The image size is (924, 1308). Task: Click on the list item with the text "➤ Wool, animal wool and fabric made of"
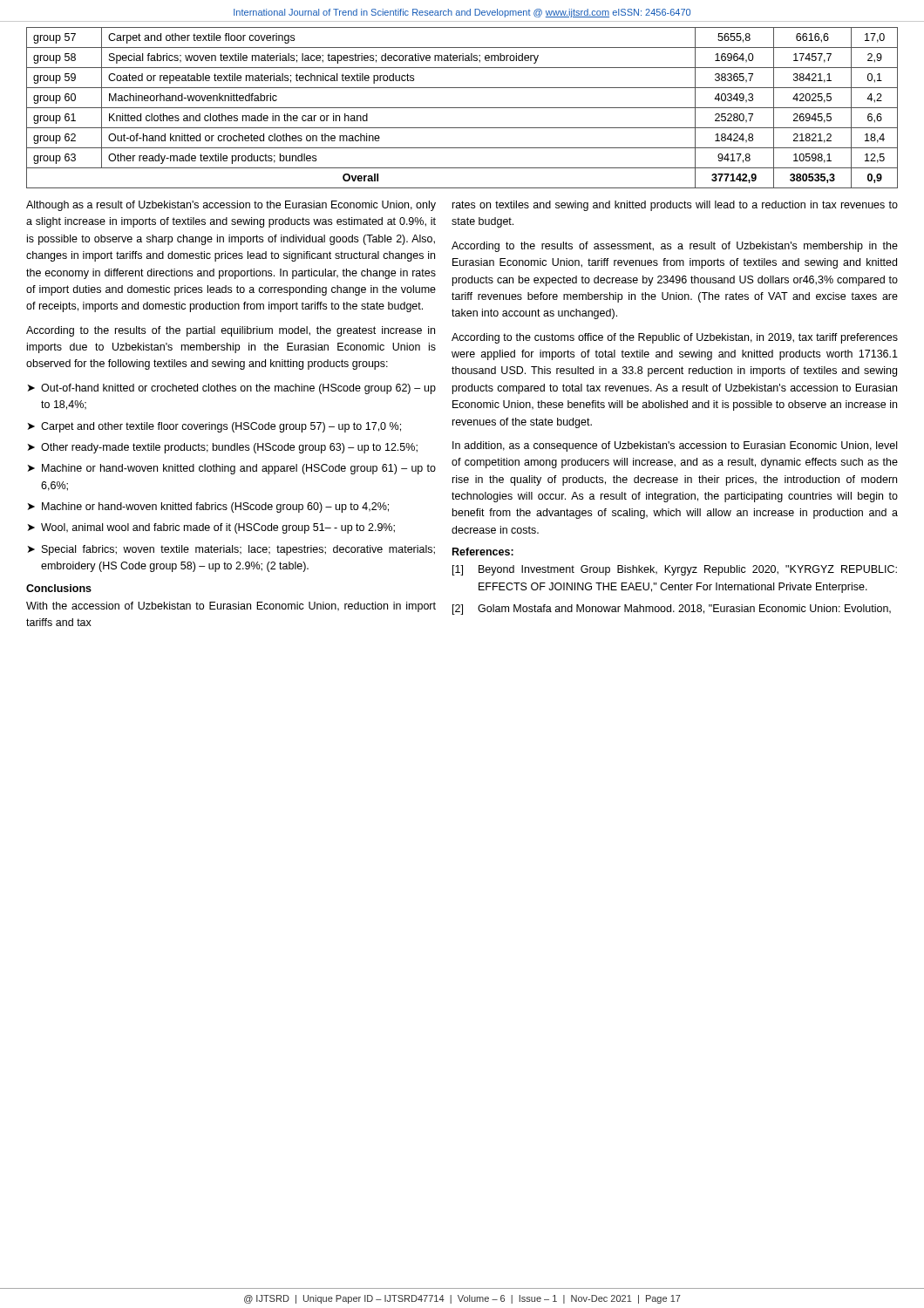coord(211,528)
